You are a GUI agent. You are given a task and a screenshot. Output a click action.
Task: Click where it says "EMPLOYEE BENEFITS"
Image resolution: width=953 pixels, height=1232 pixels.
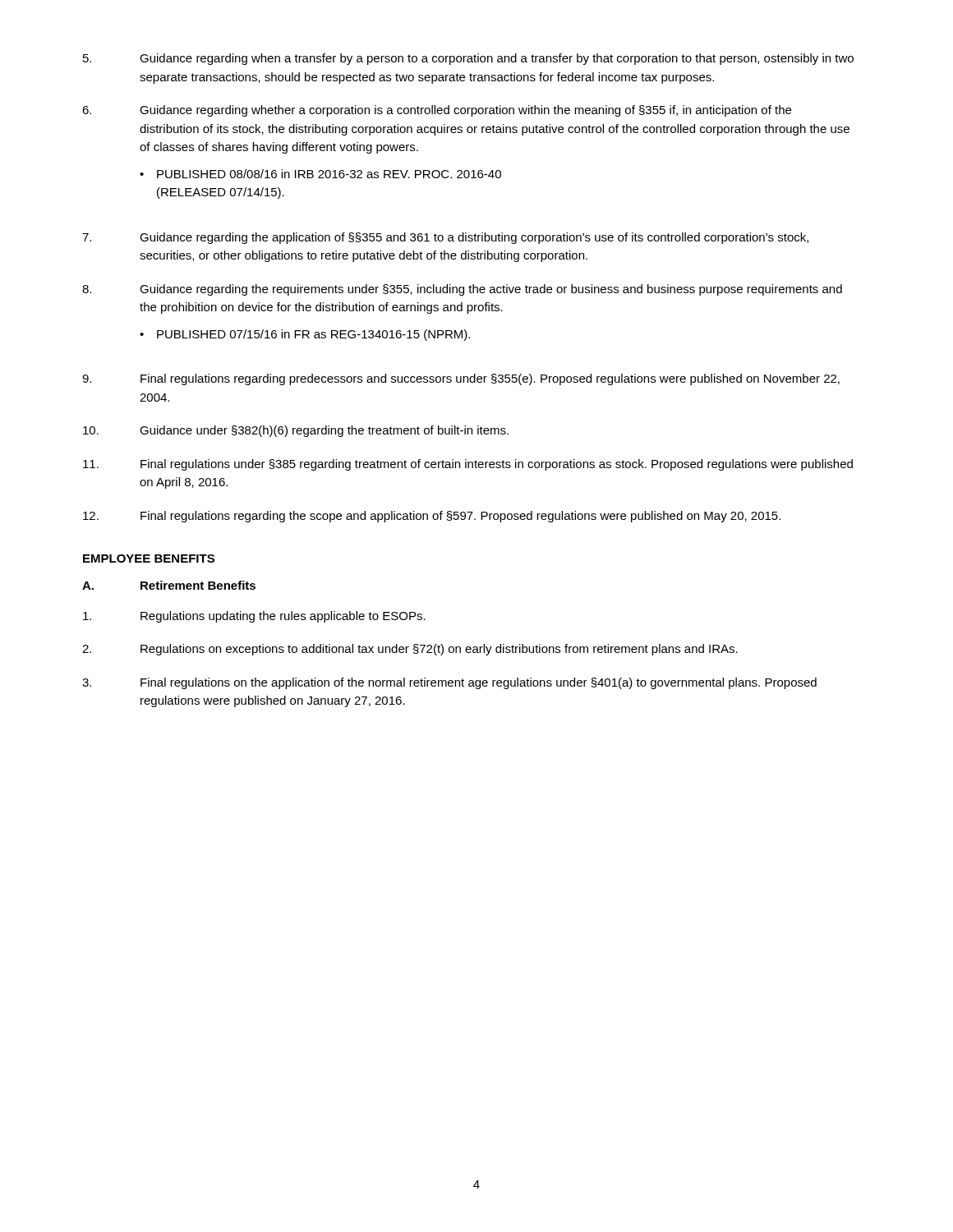149,558
